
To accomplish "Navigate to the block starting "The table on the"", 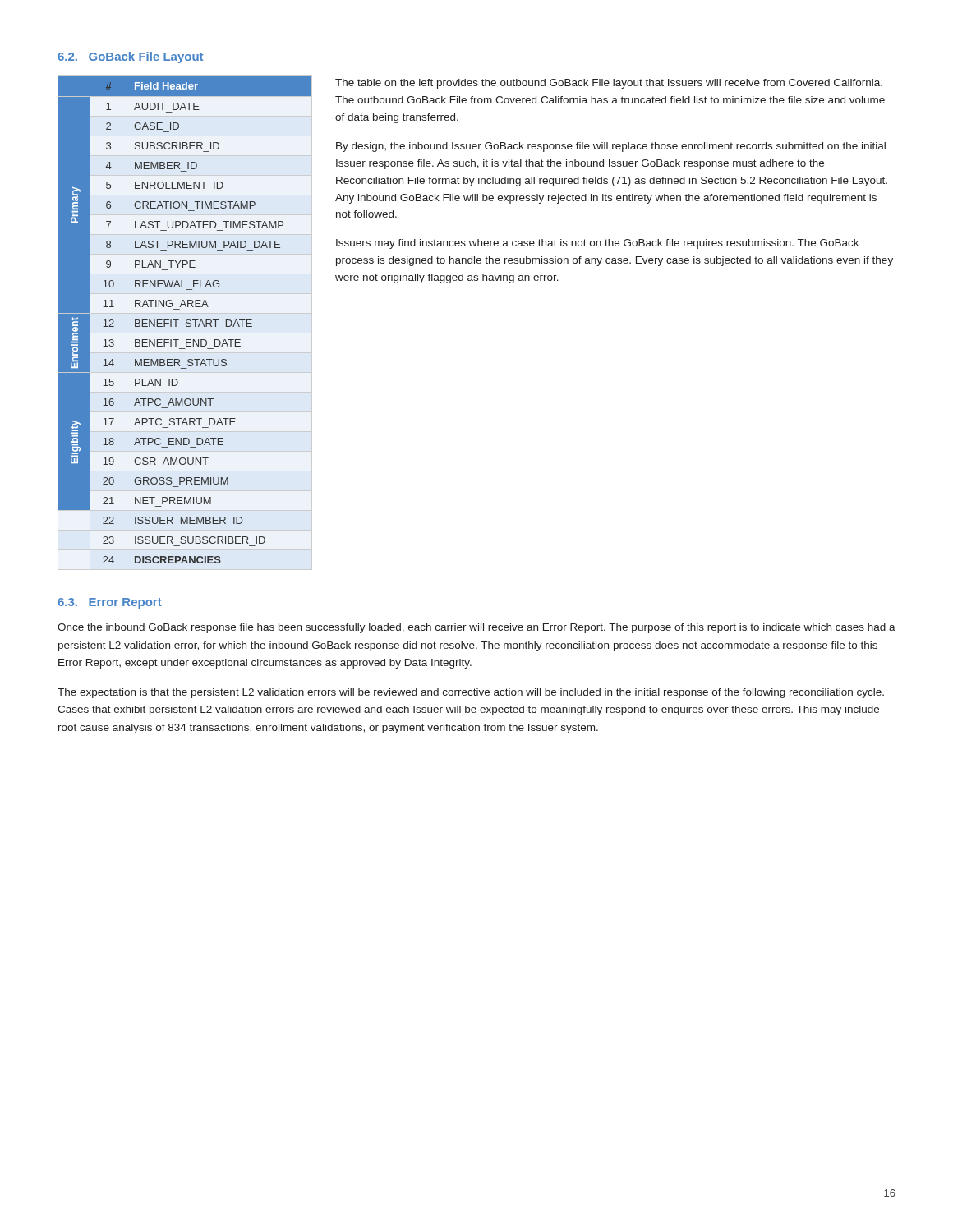I will 615,181.
